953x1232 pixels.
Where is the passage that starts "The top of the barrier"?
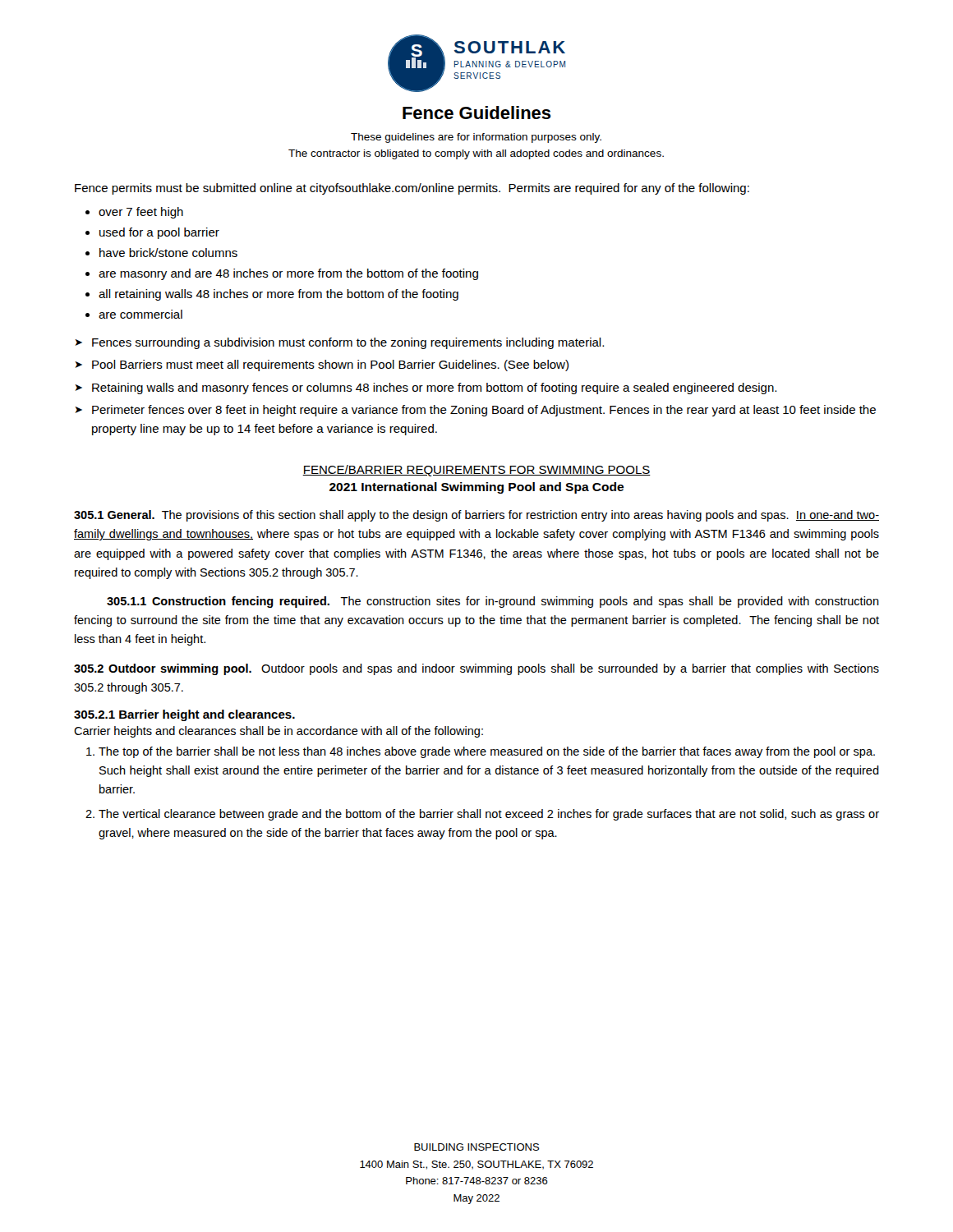tap(489, 770)
